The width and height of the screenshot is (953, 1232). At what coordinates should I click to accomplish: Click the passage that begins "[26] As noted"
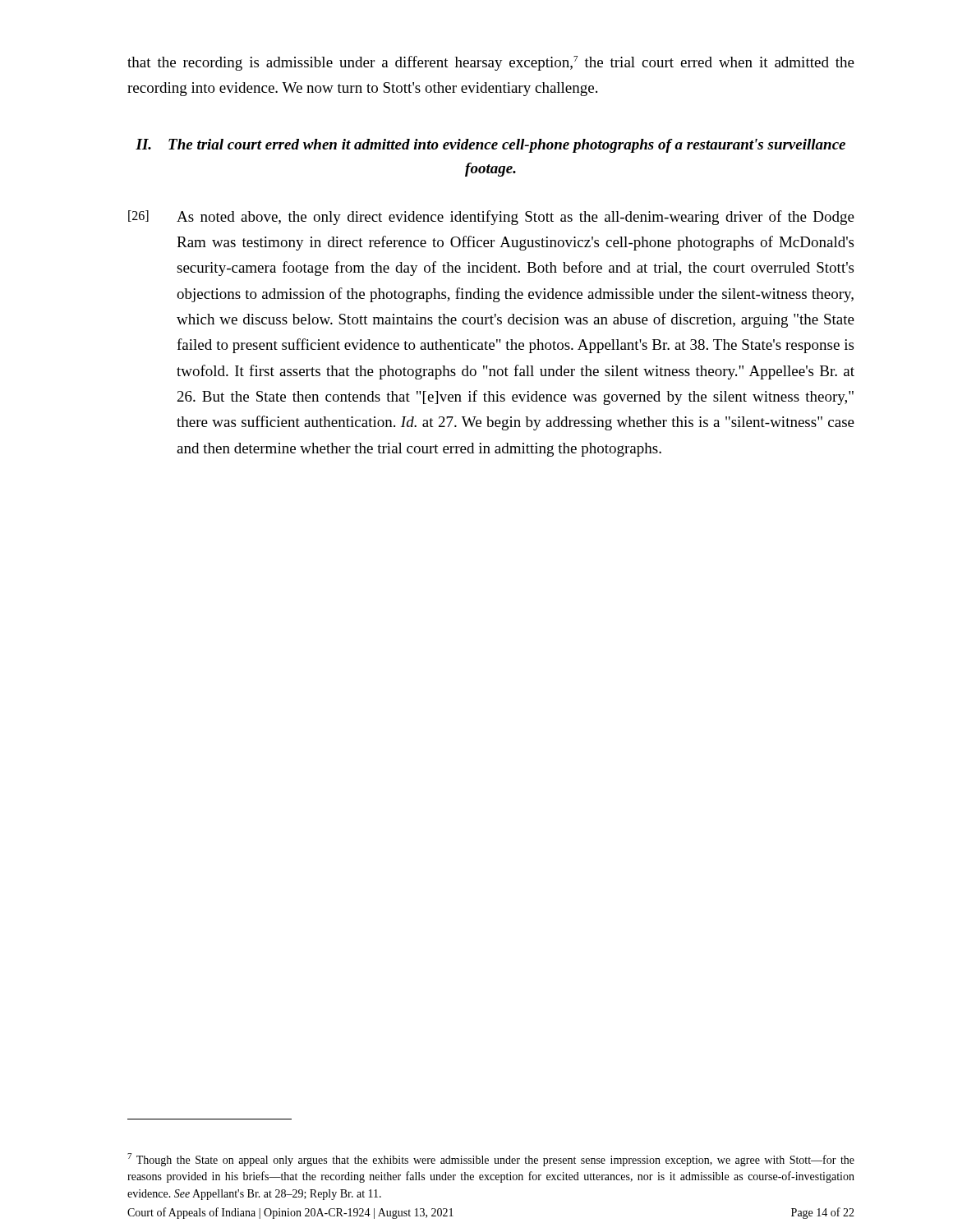pyautogui.click(x=491, y=332)
